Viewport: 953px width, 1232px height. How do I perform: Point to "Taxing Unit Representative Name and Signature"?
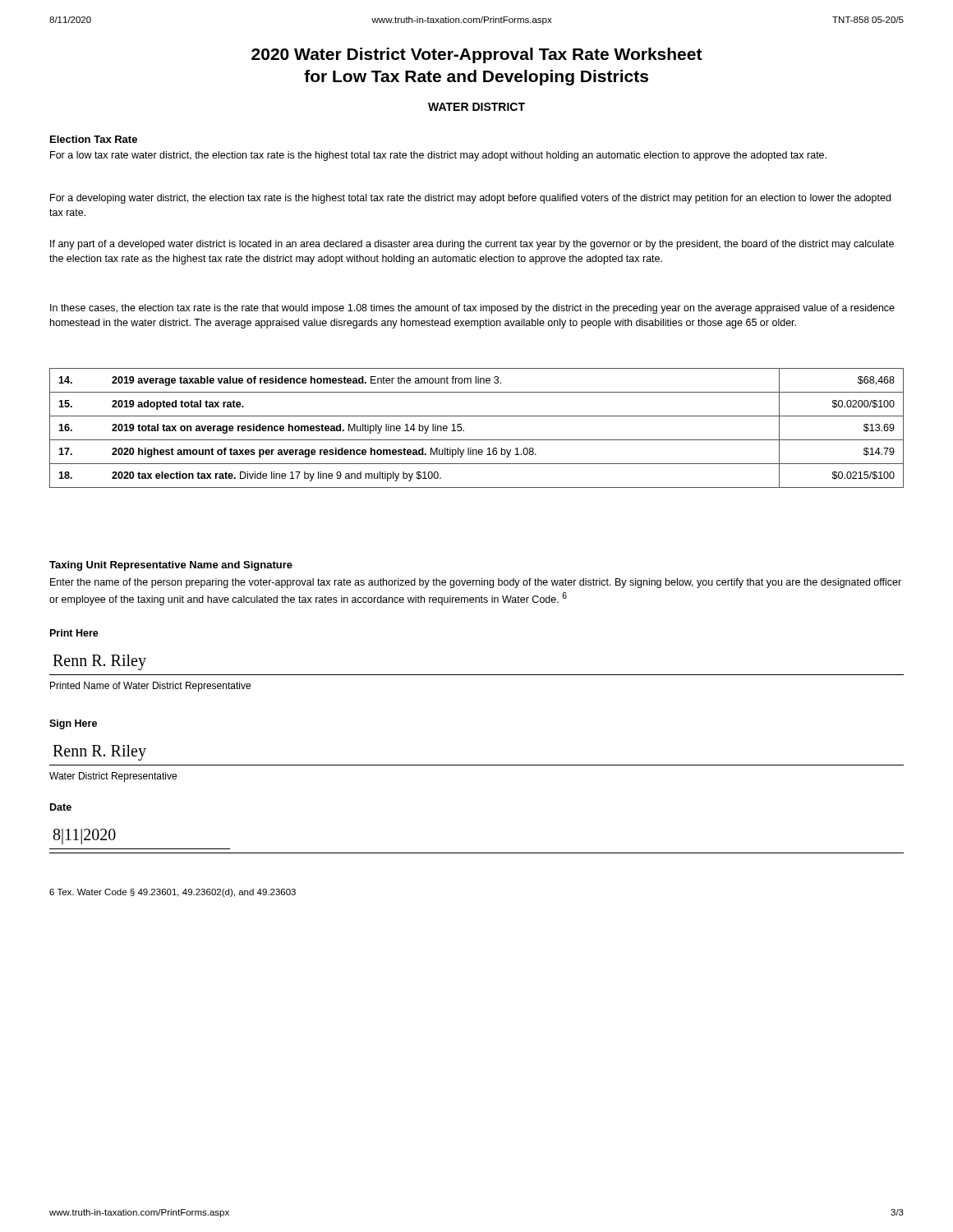coord(171,566)
